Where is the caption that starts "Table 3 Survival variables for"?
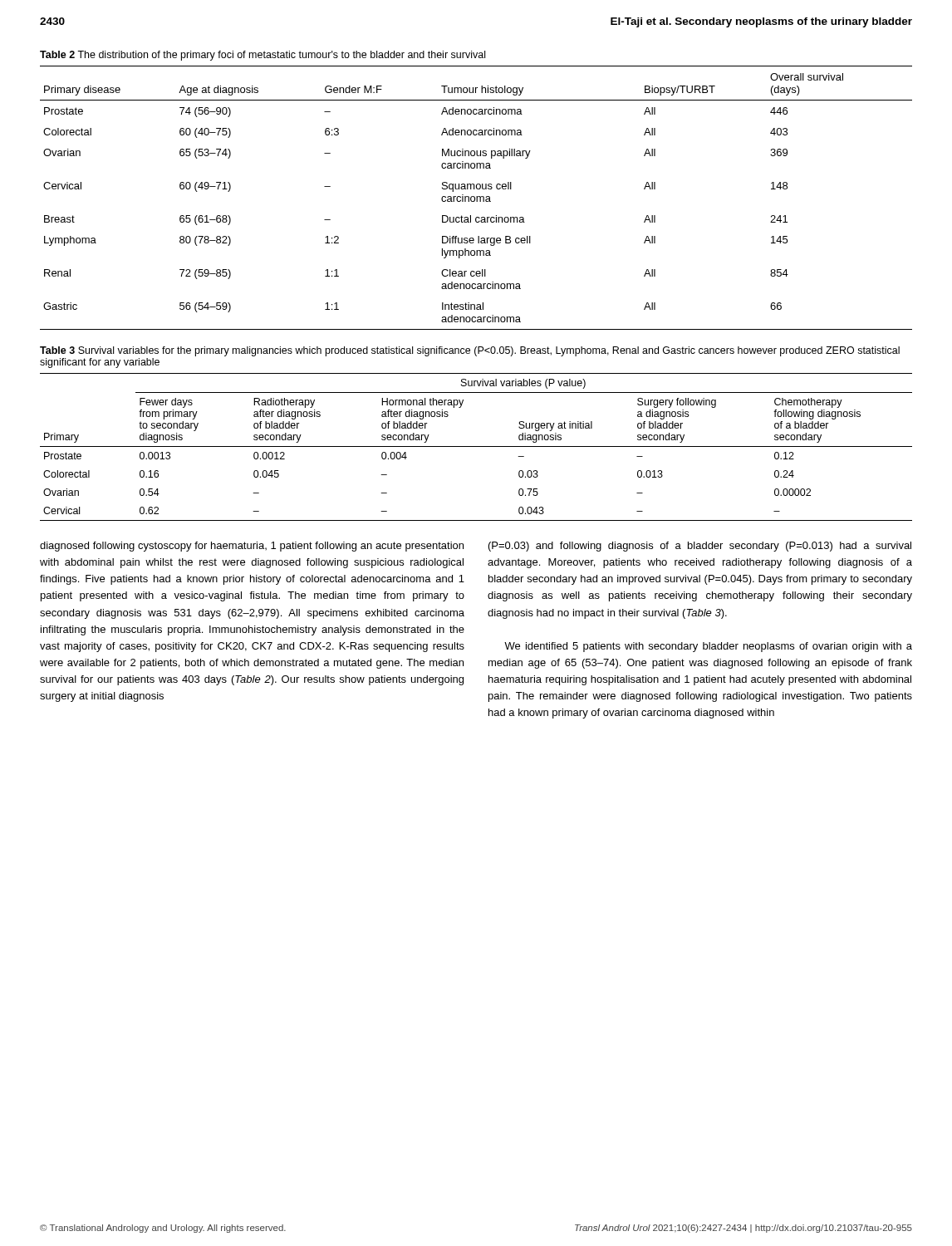Viewport: 952px width, 1246px height. (x=470, y=356)
